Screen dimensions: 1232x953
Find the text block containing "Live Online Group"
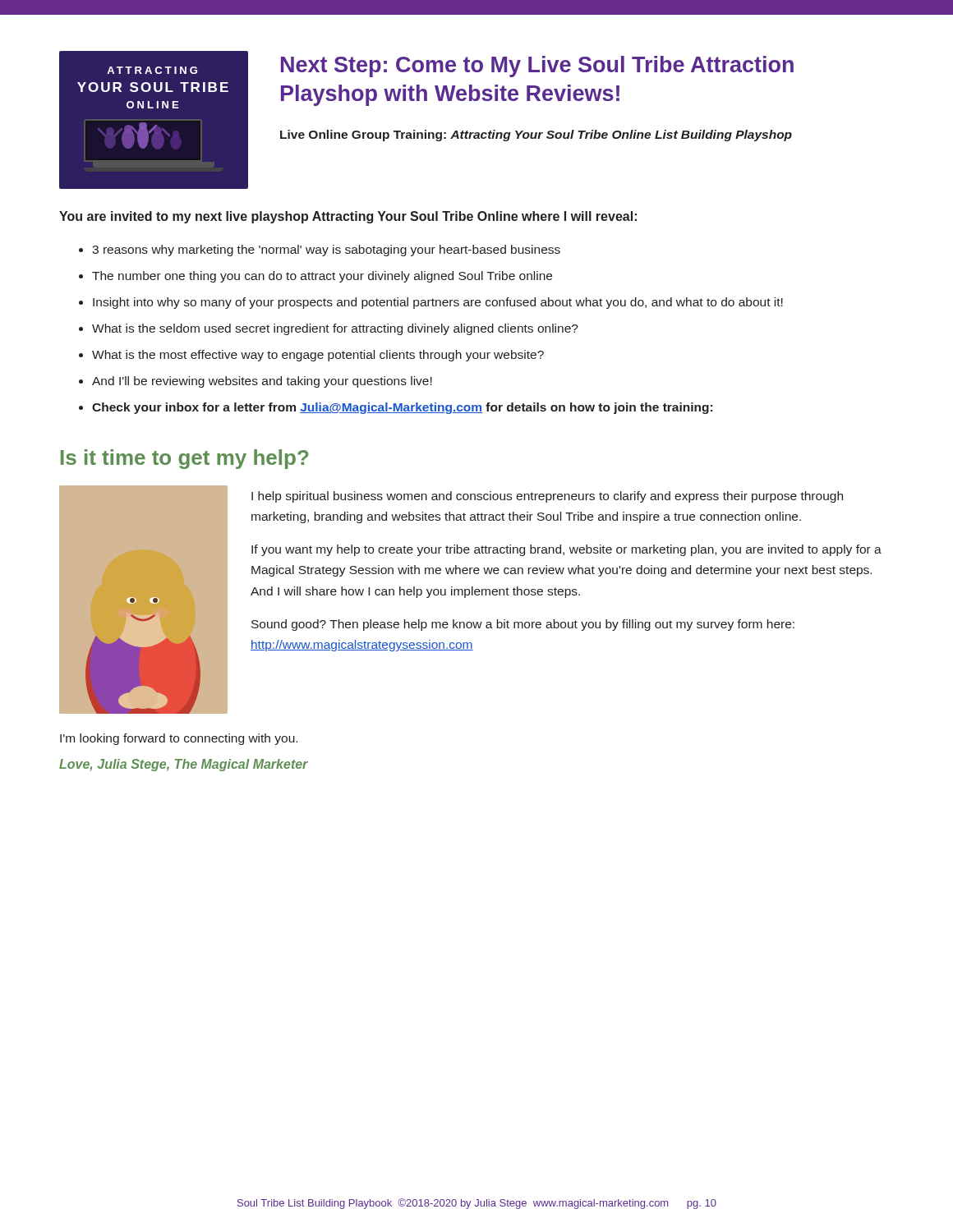tap(536, 134)
